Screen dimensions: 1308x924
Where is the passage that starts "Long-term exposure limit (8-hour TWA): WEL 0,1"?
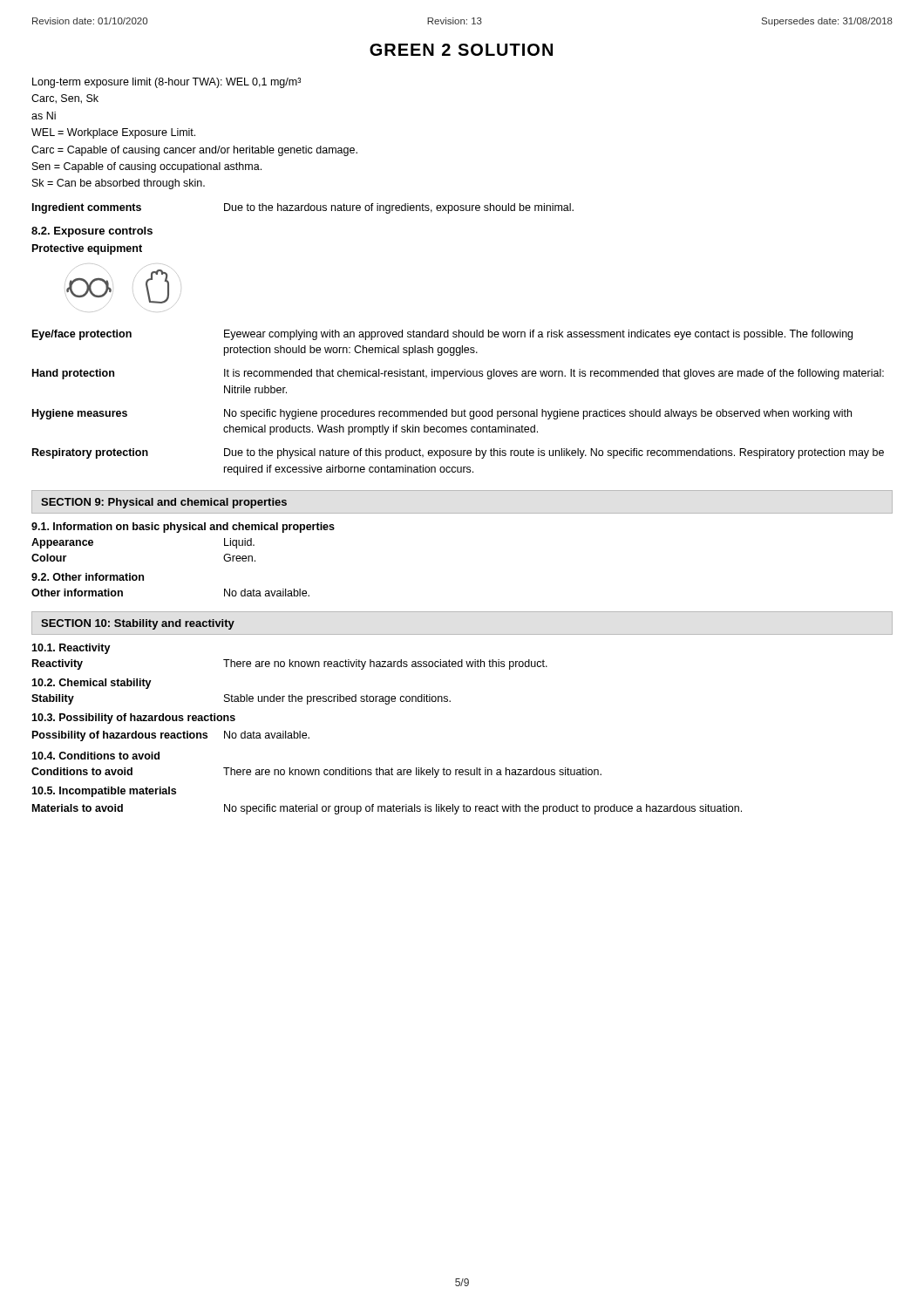195,133
